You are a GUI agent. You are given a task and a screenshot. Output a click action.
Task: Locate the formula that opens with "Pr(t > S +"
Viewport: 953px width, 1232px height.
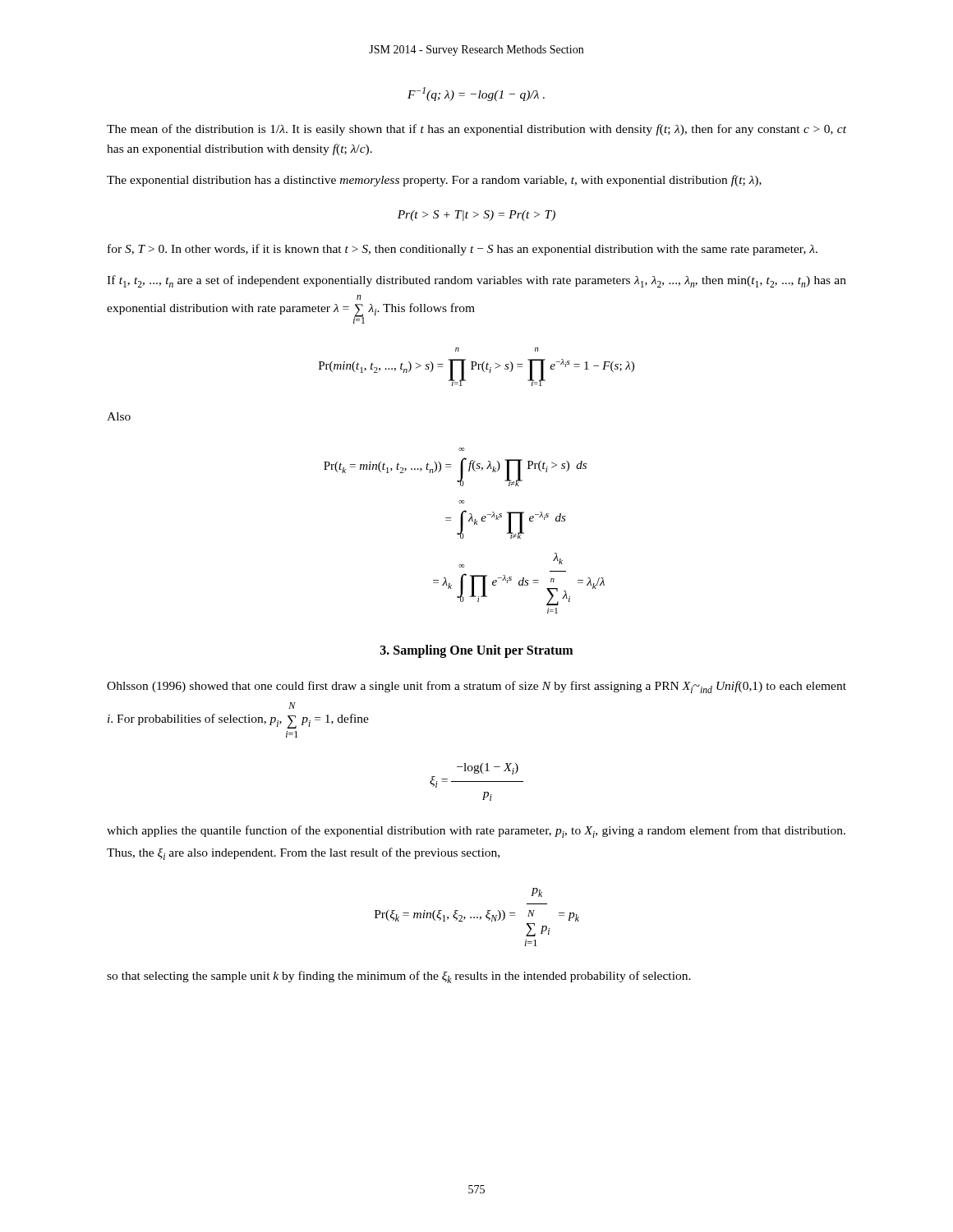(476, 214)
